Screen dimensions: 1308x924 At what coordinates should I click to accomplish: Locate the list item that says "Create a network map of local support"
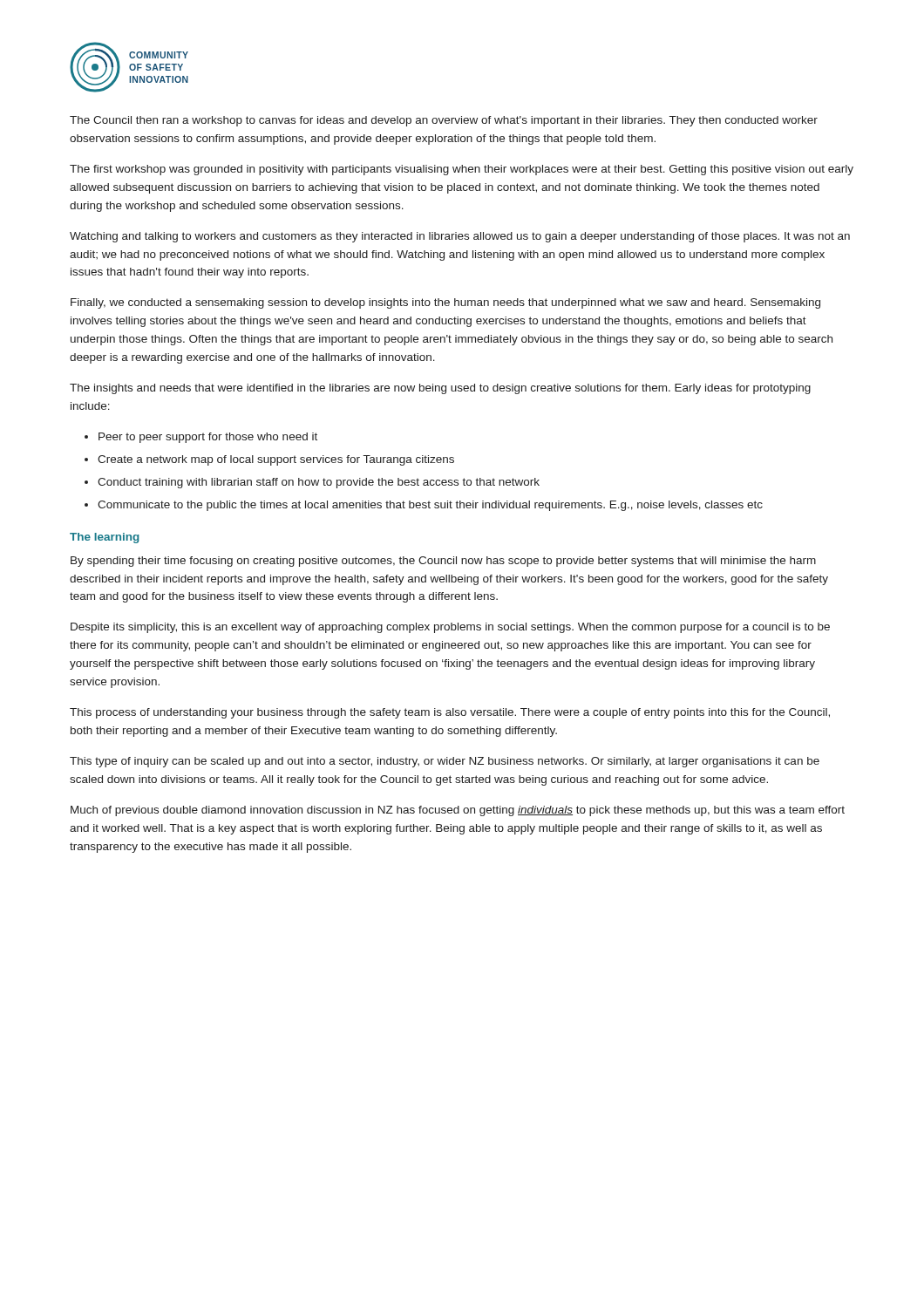276,460
